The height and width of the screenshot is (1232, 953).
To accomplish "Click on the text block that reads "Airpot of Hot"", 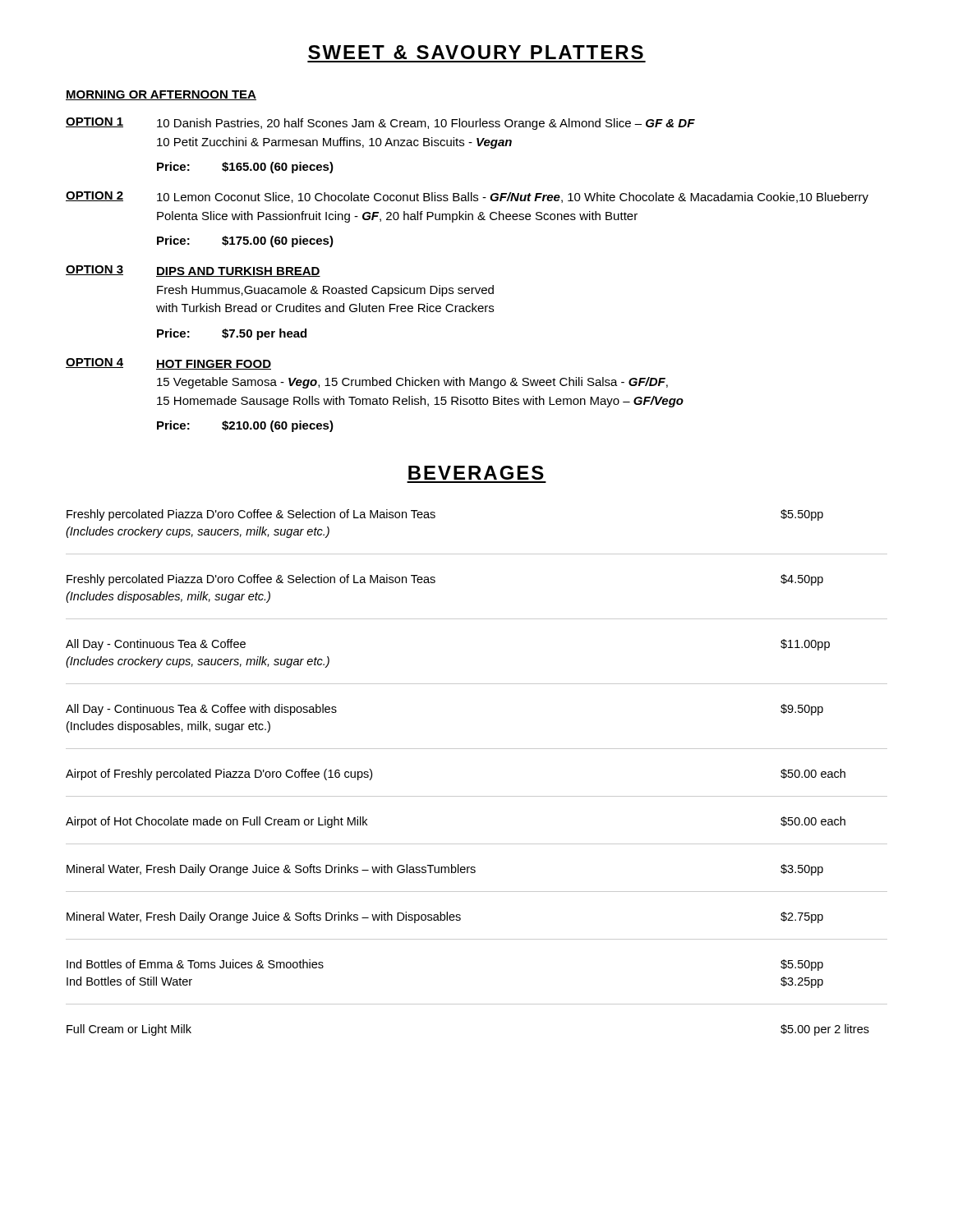I will click(x=219, y=822).
